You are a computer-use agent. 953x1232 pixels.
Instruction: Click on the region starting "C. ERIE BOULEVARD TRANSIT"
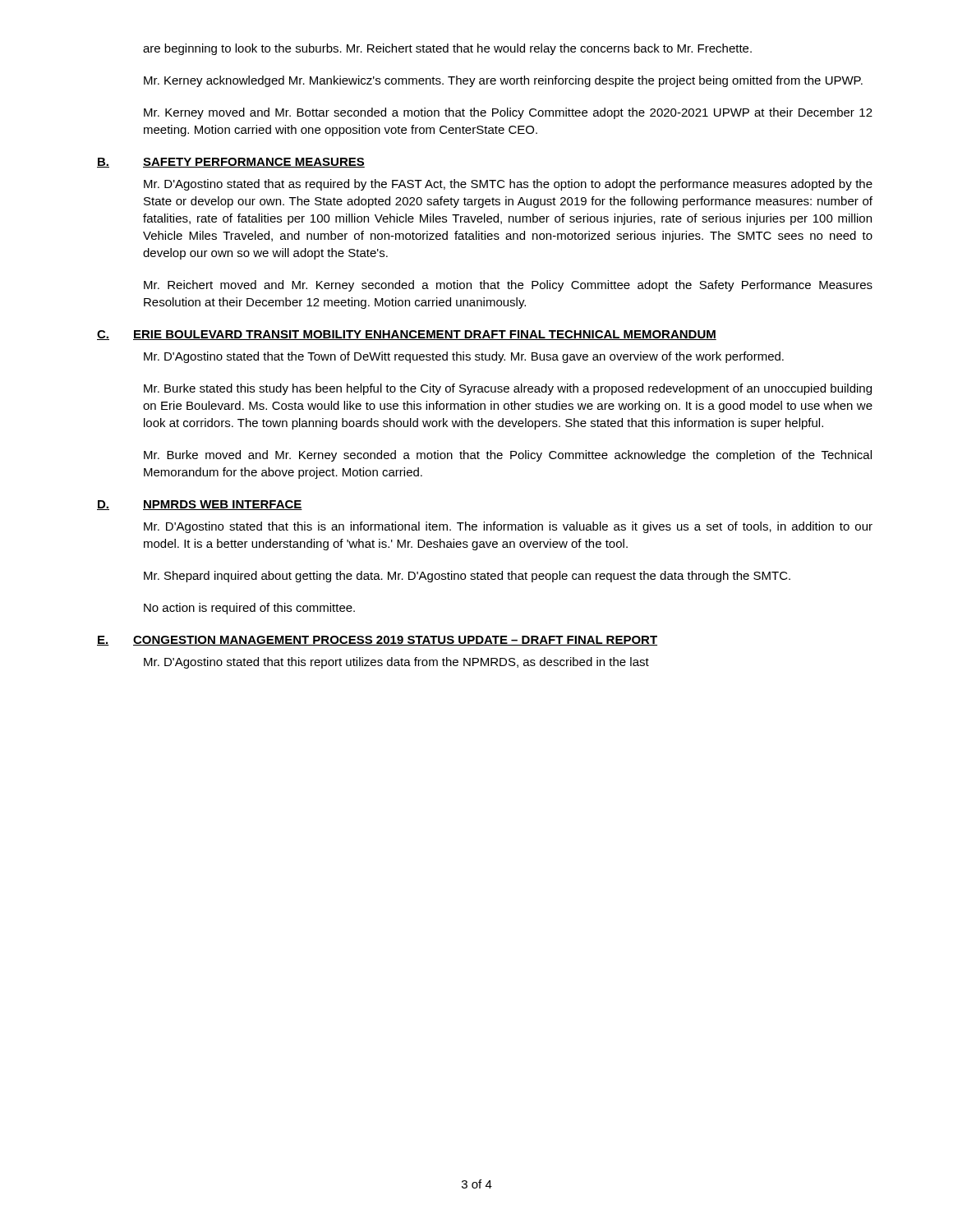485,334
